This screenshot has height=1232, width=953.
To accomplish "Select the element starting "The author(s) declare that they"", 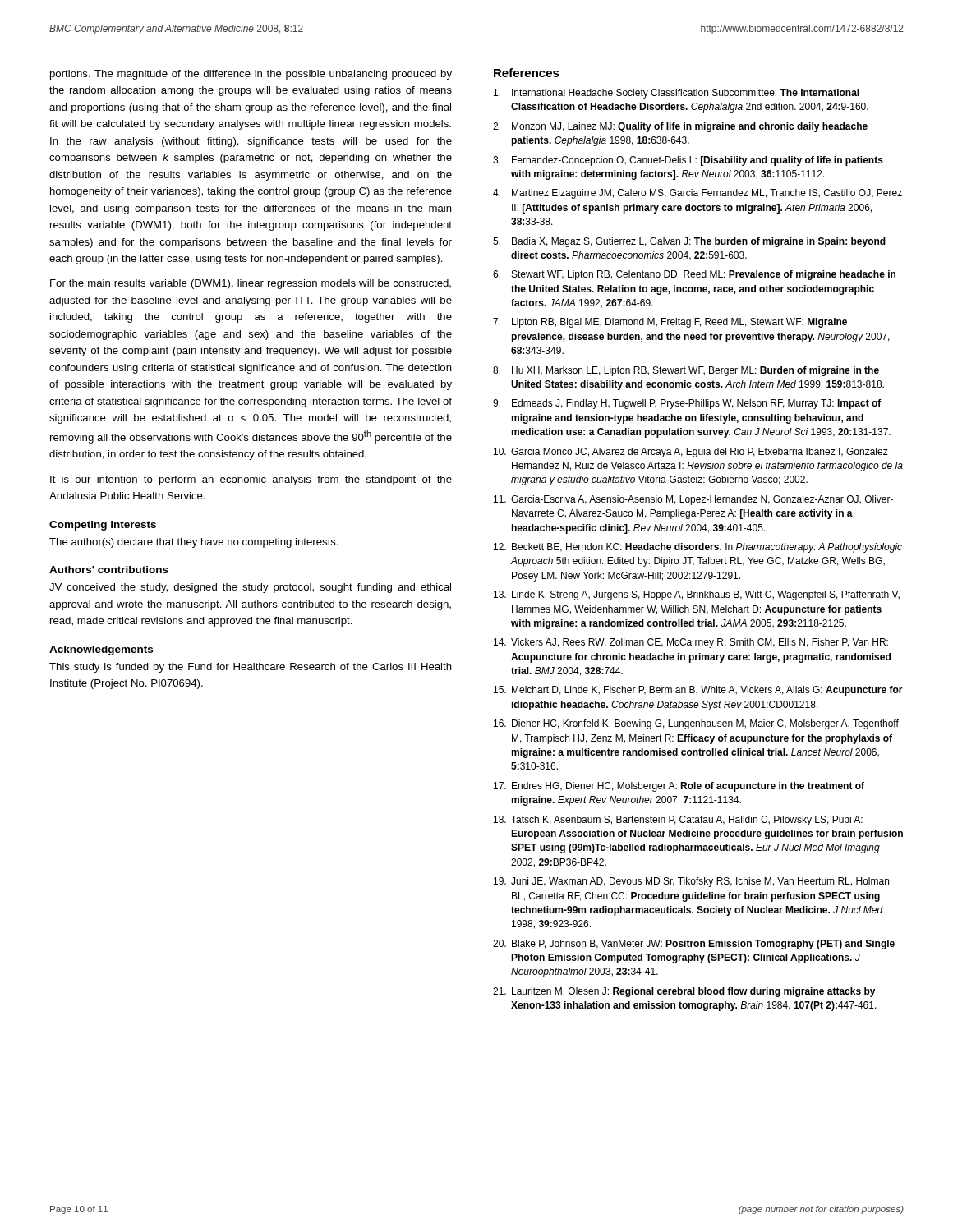I will [x=194, y=541].
